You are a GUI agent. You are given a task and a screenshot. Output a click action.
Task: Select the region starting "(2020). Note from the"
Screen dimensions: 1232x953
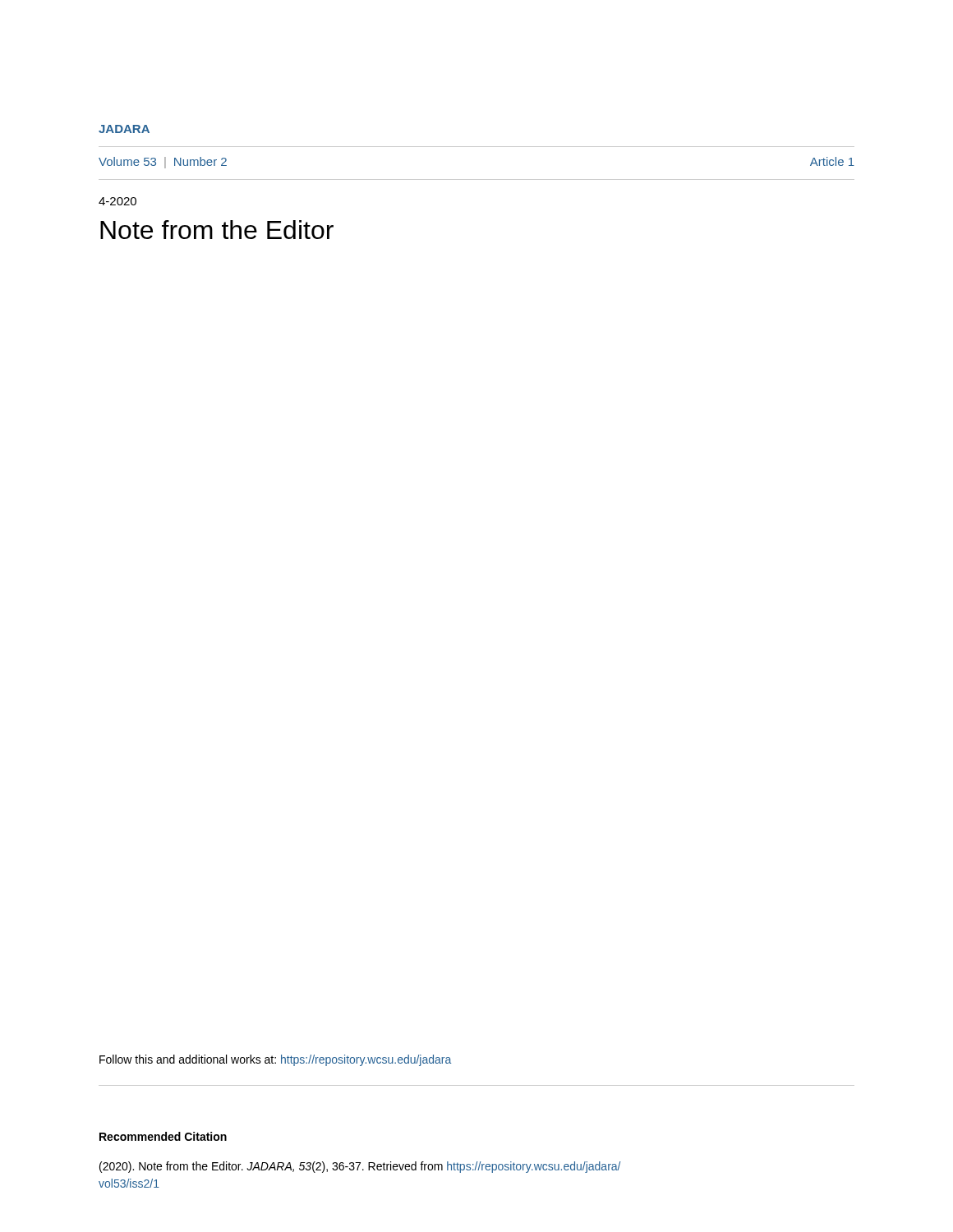tap(360, 1175)
